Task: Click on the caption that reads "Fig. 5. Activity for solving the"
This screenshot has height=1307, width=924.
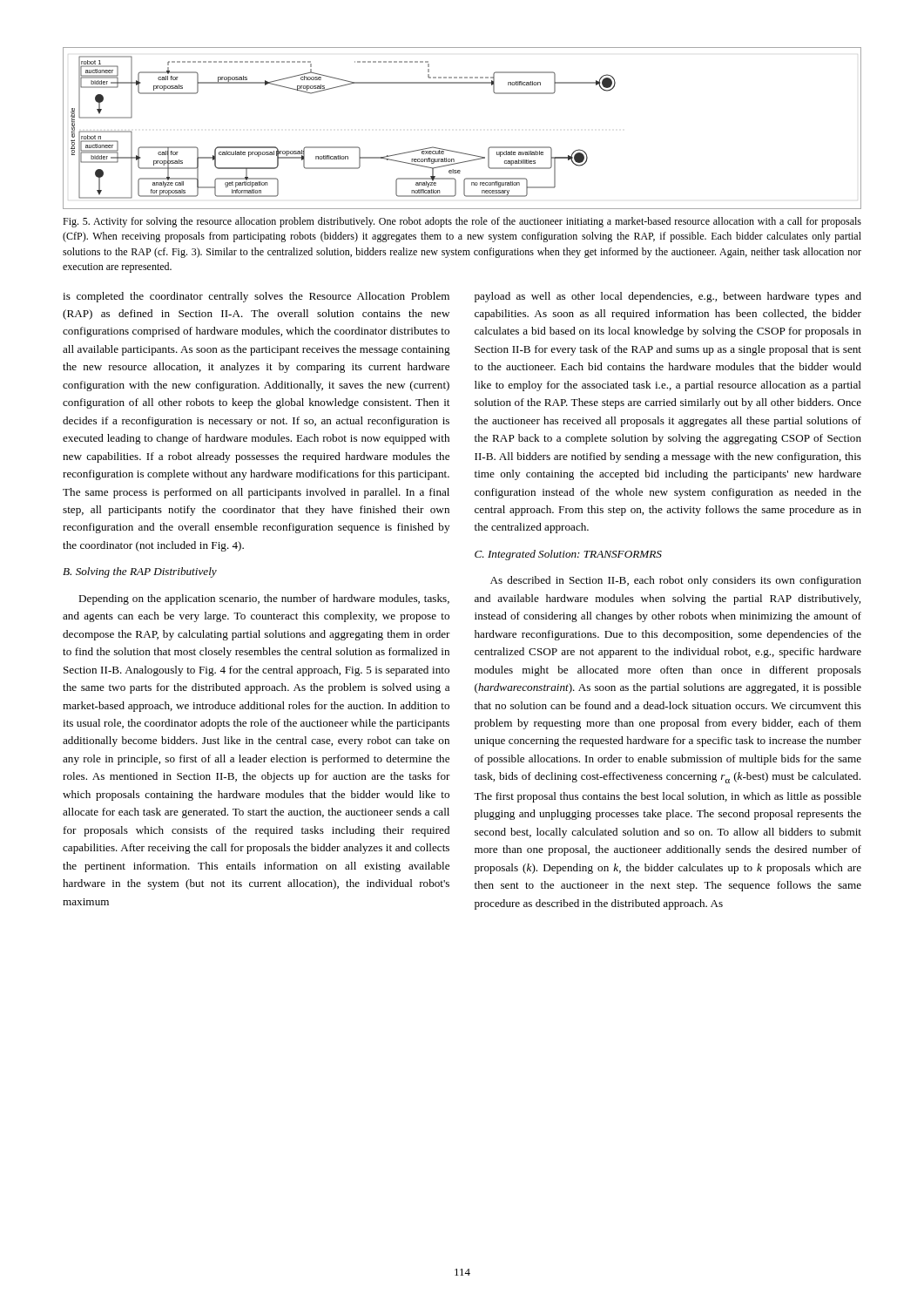Action: pos(462,244)
